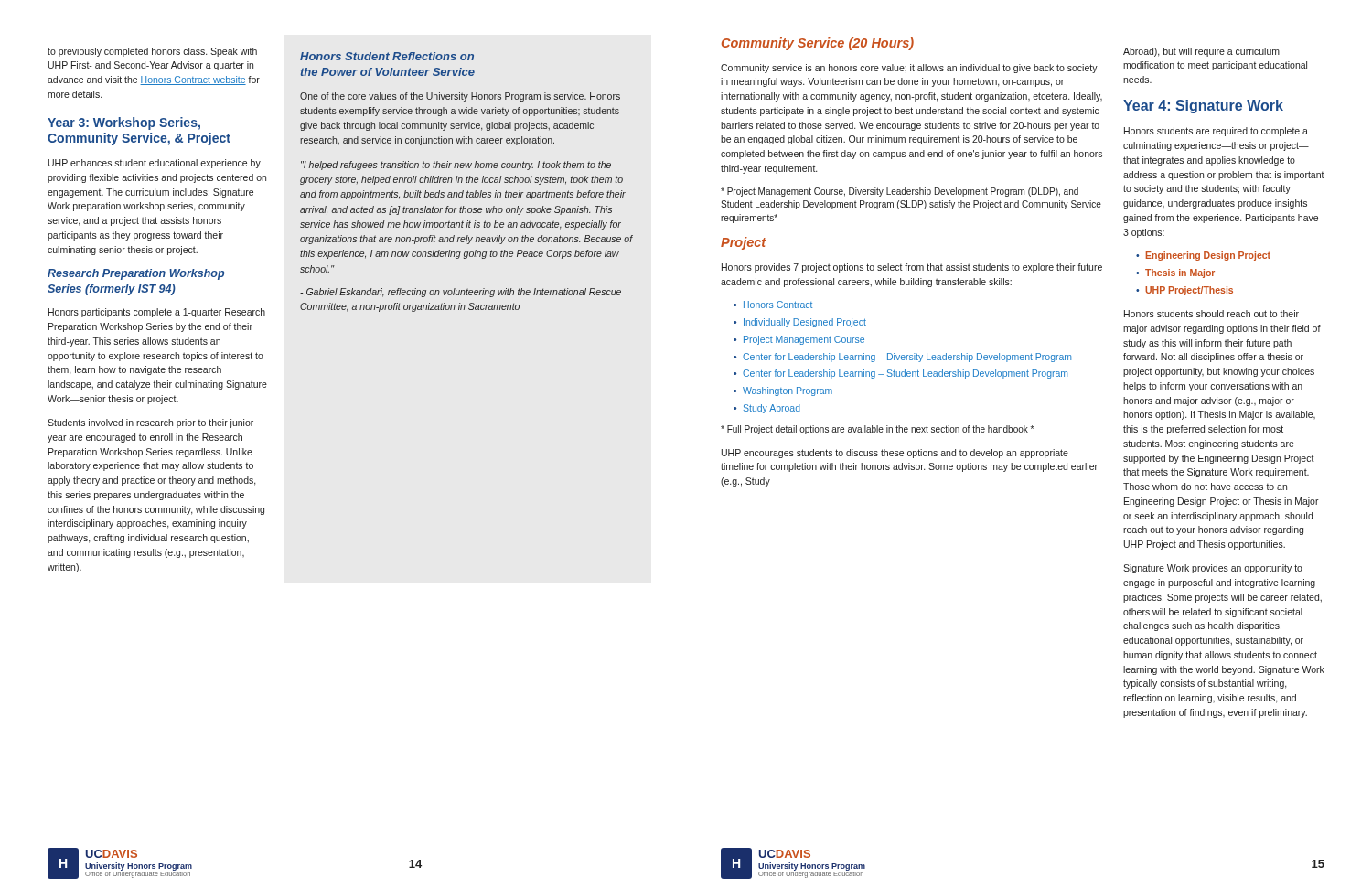The height and width of the screenshot is (888, 1372).
Task: Select the block starting "Community service is an honors core value;"
Action: click(912, 119)
